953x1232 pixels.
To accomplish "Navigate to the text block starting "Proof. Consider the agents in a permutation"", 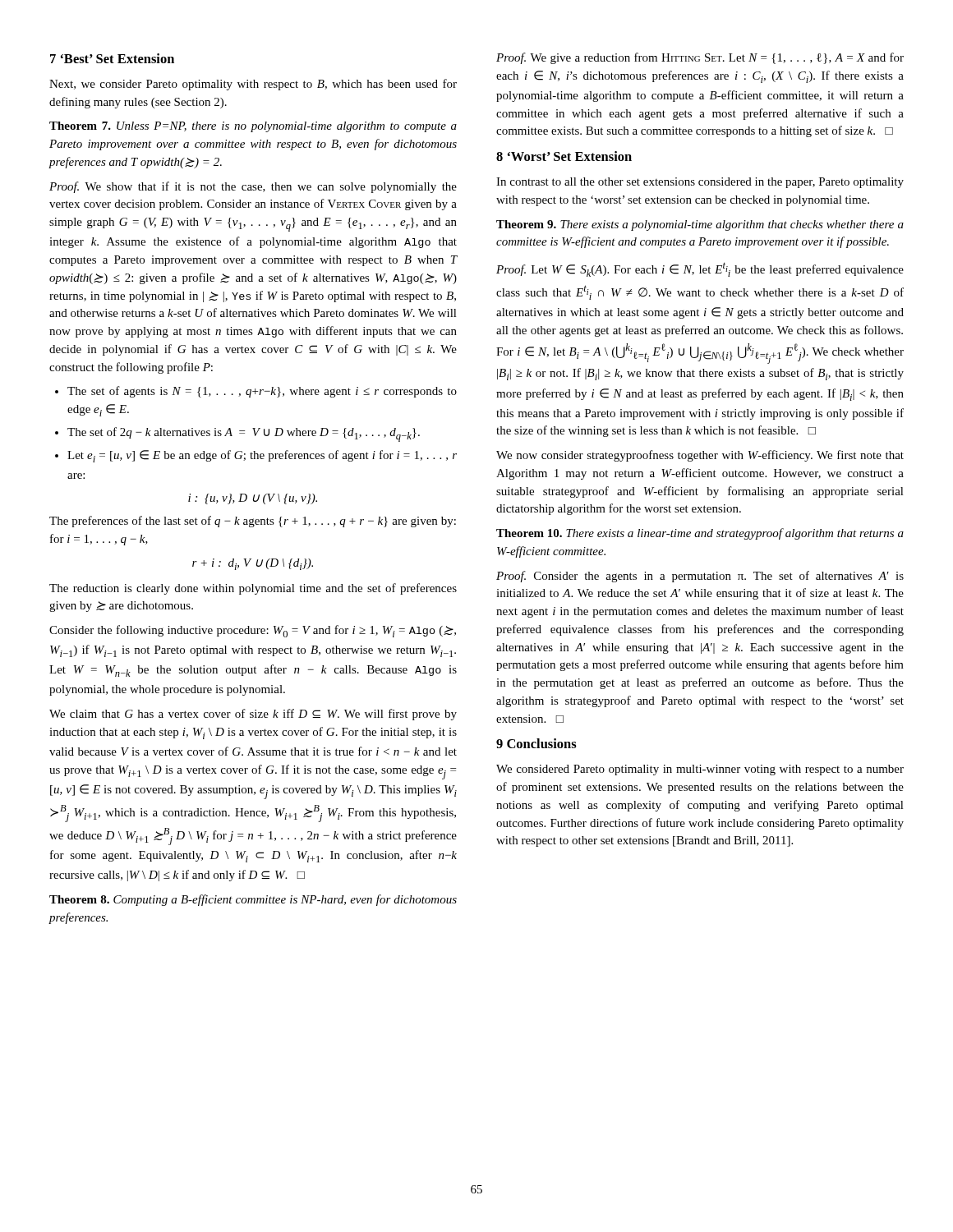I will tap(700, 648).
